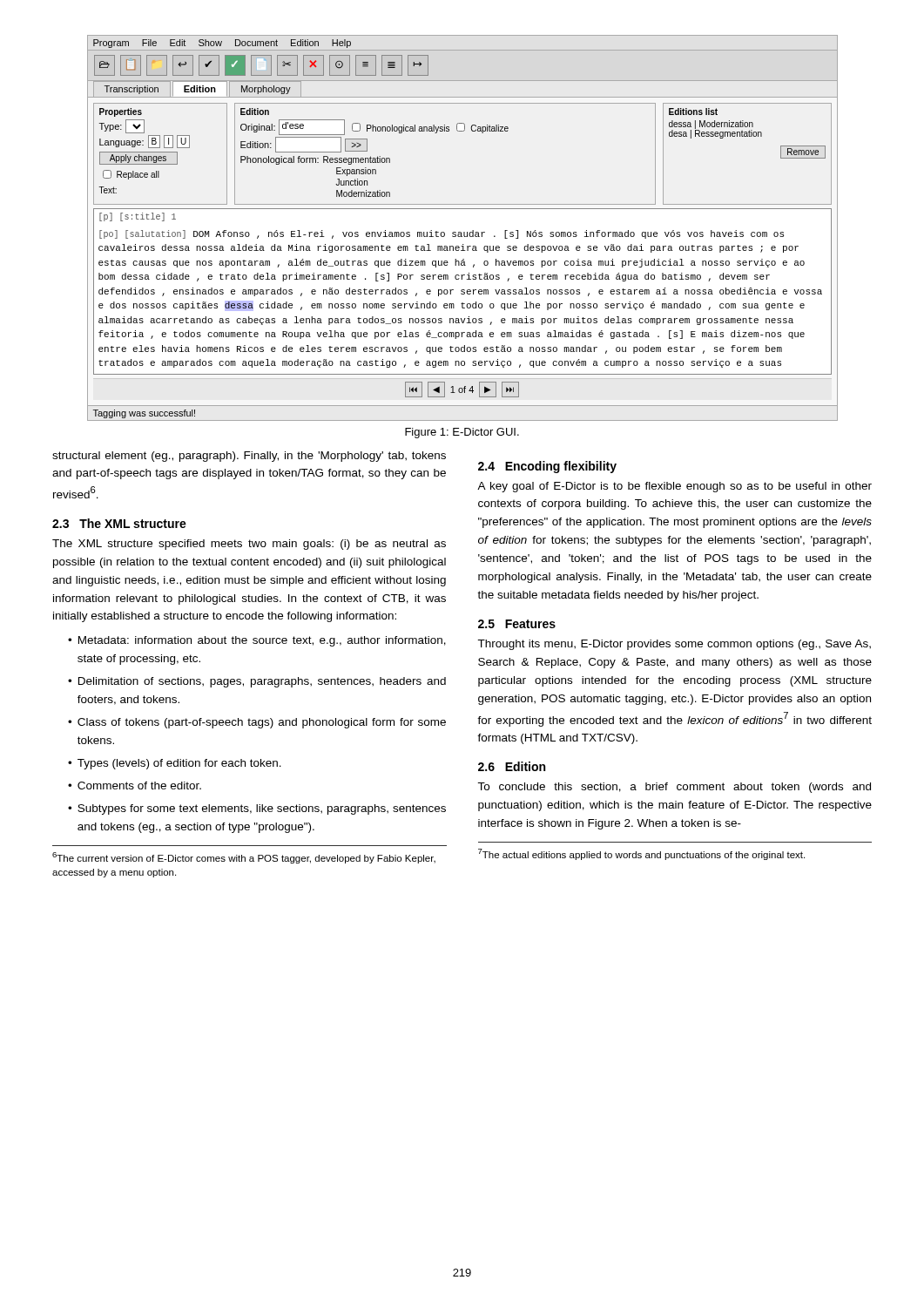Select the block starting "• Delimitation of sections, pages, paragraphs, sentences,"
Screen dimensions: 1307x924
(257, 691)
